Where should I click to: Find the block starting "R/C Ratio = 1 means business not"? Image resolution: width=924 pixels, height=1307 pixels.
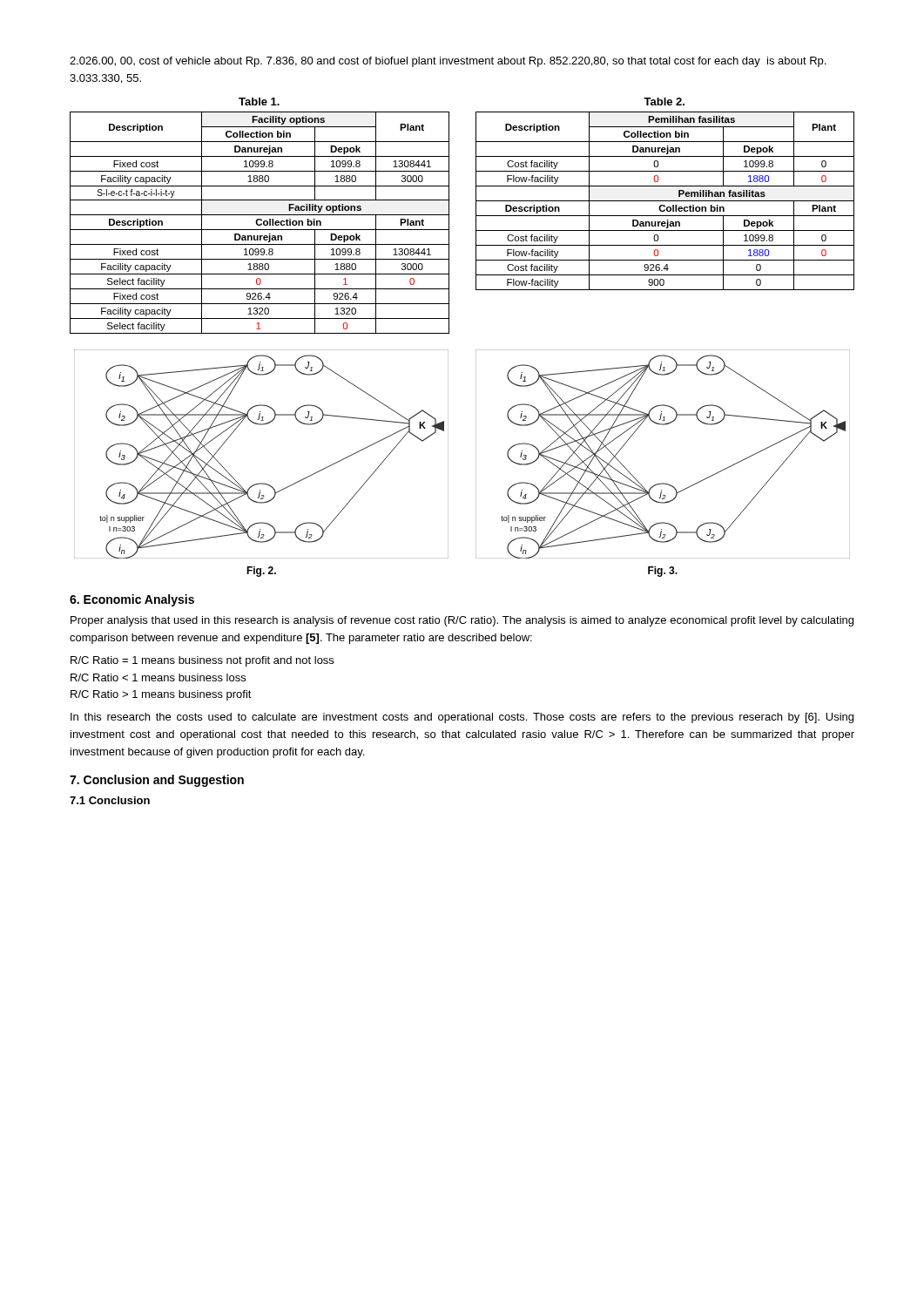tap(202, 660)
